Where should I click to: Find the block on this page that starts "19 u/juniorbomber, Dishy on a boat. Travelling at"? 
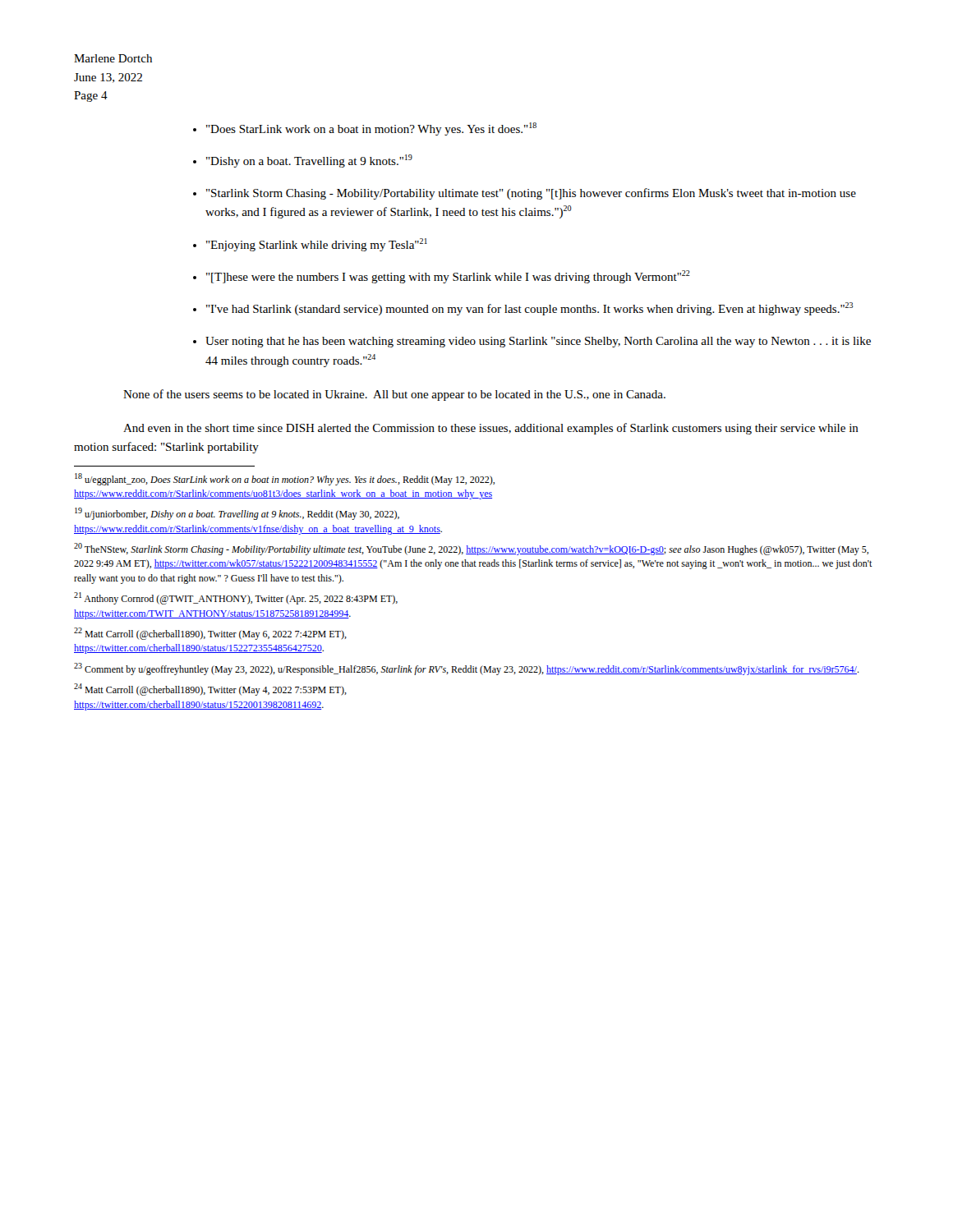(258, 521)
